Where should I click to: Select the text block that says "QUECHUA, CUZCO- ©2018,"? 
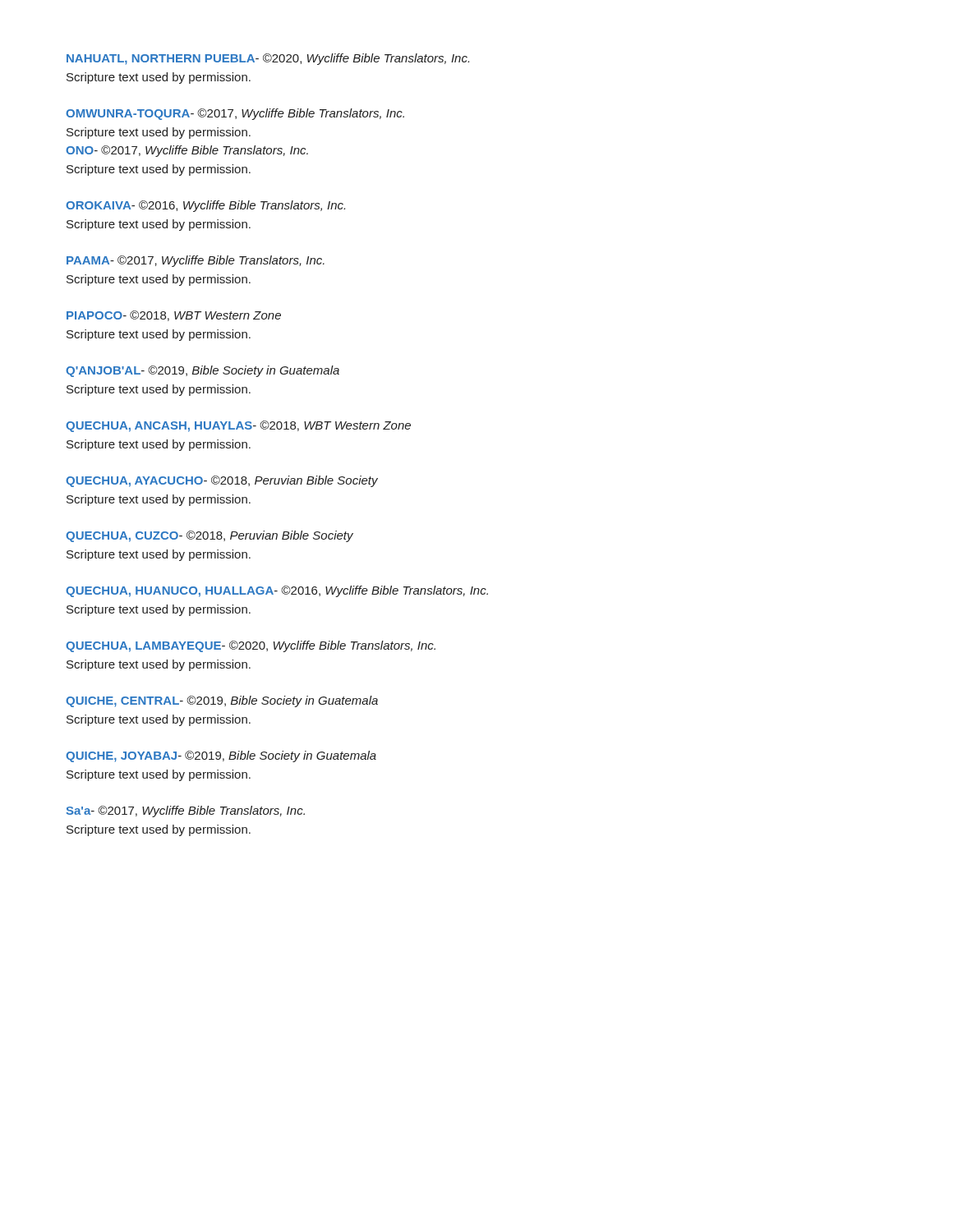click(x=209, y=536)
